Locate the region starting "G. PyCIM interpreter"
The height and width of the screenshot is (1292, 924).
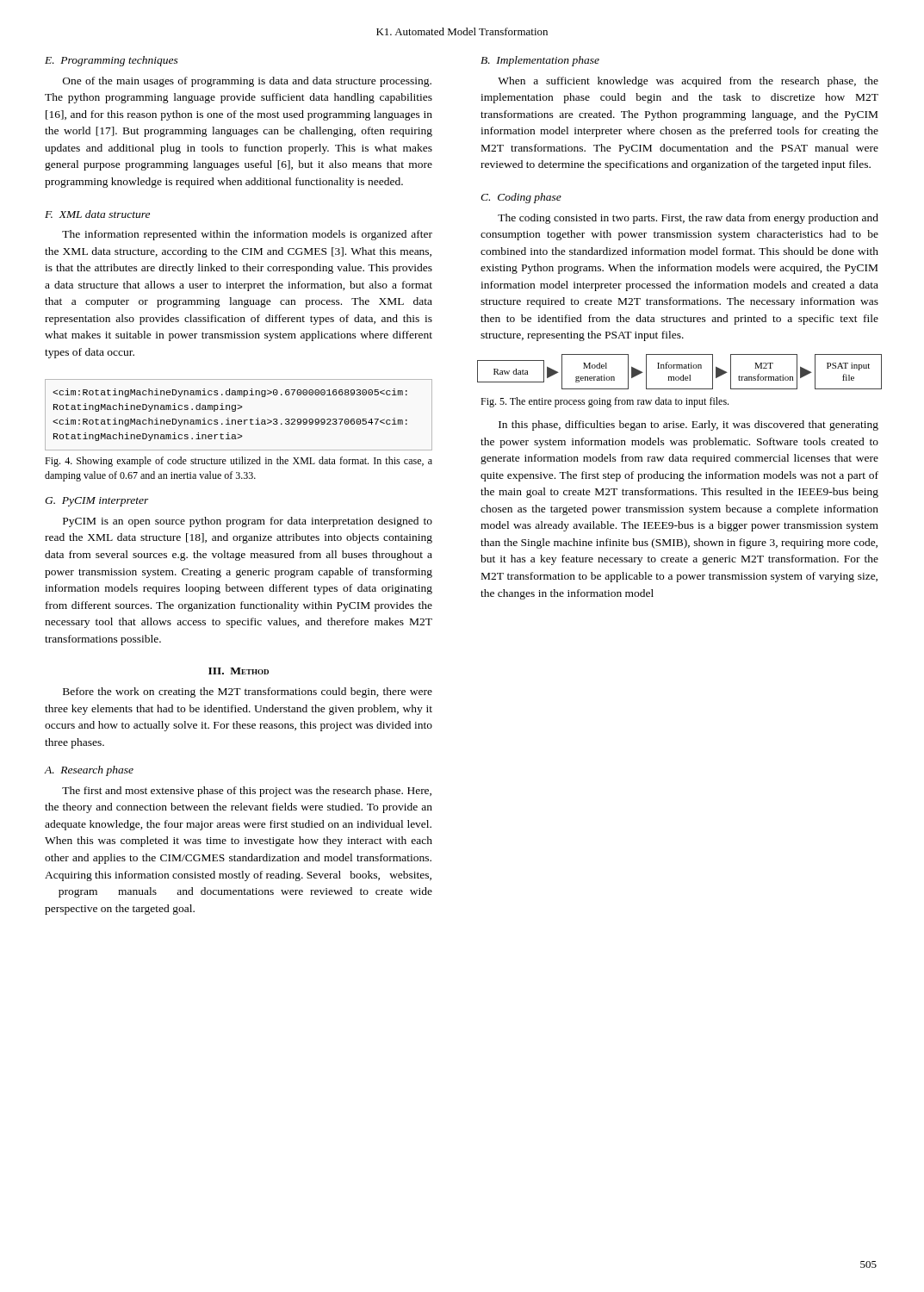(x=97, y=502)
